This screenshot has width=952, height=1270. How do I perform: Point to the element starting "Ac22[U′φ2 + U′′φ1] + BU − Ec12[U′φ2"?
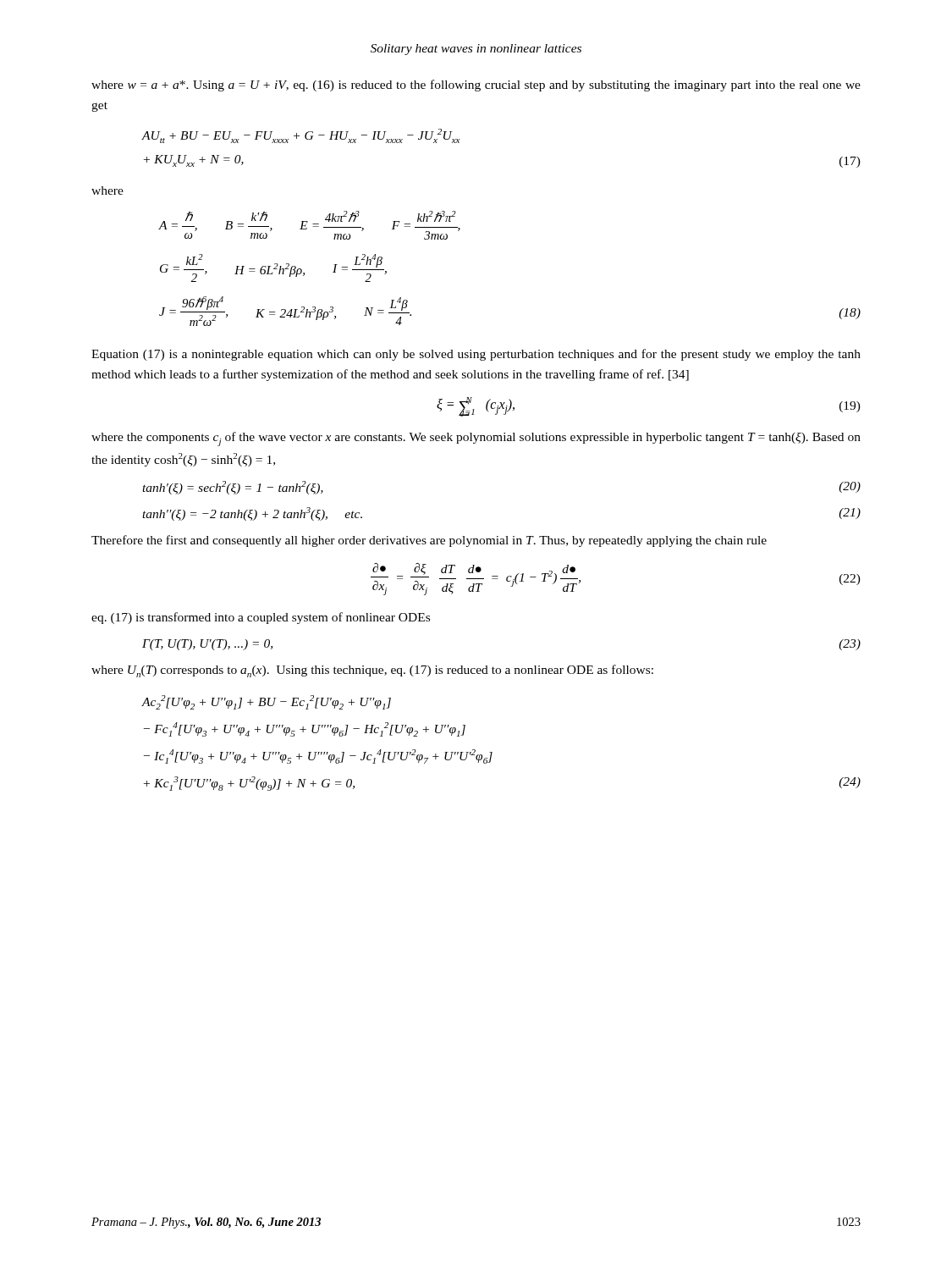[266, 702]
